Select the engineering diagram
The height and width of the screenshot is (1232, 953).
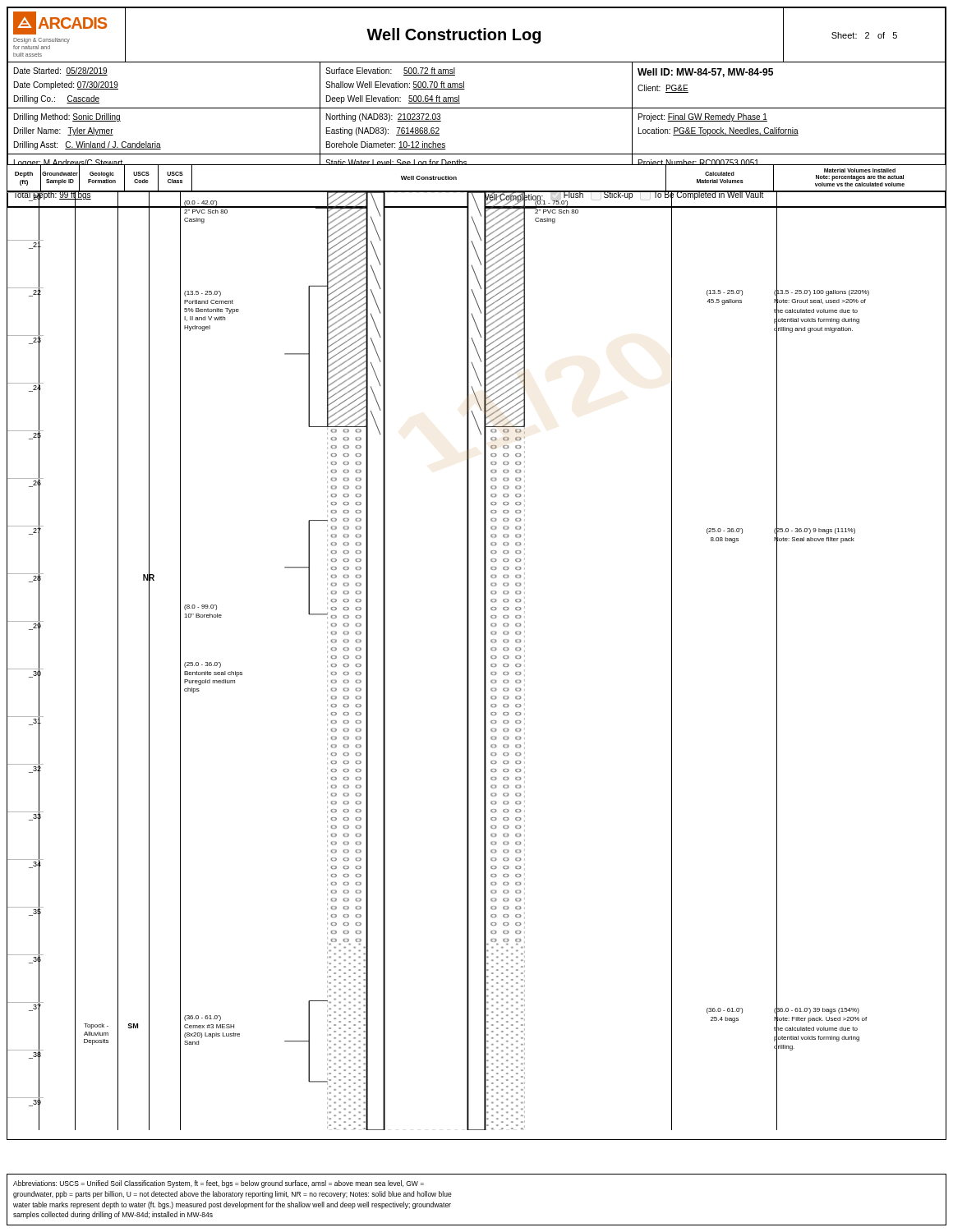(426, 661)
